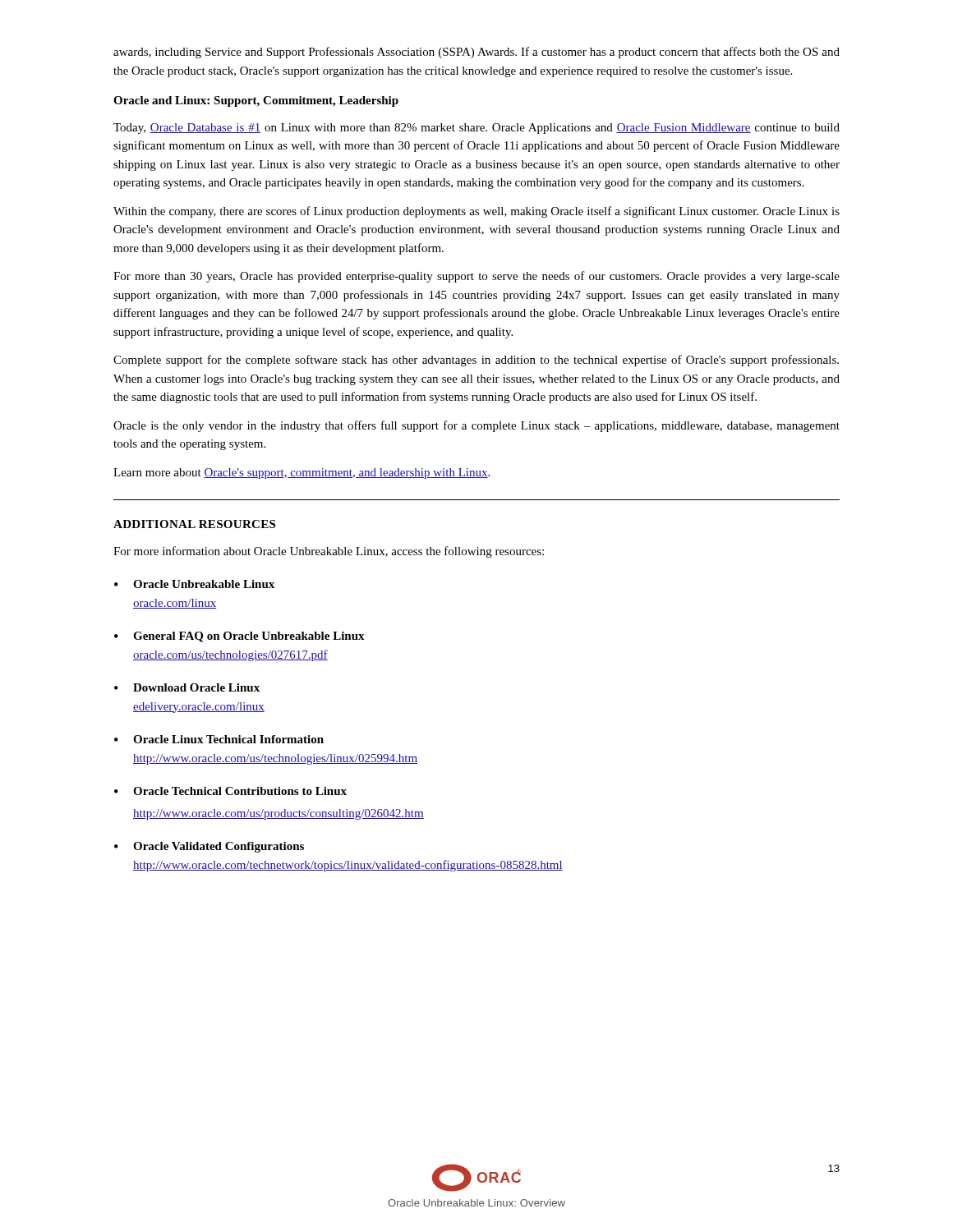This screenshot has width=953, height=1232.
Task: Navigate to the block starting "• Oracle Validated Configurations"
Action: pyautogui.click(x=338, y=855)
